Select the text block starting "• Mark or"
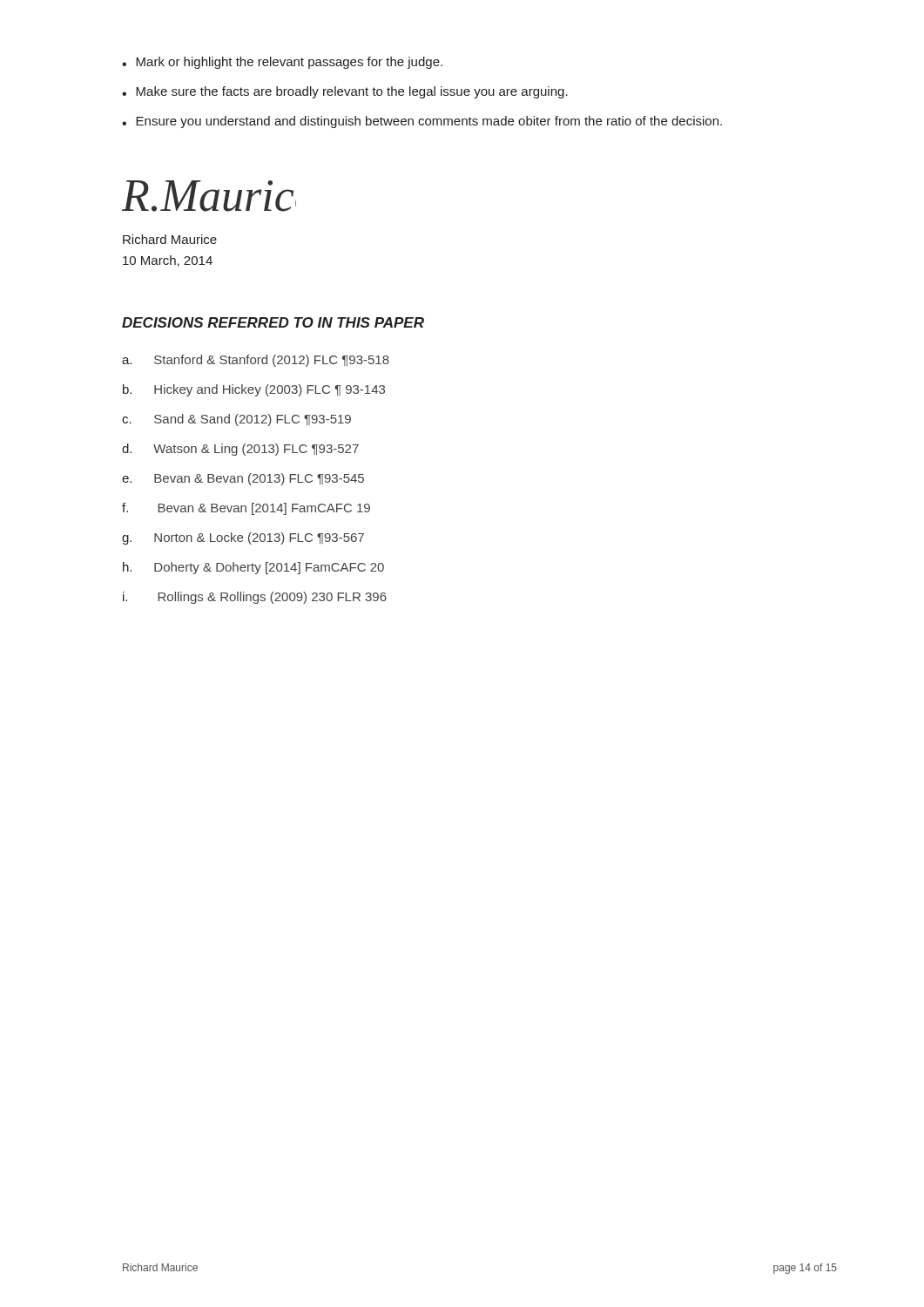This screenshot has width=924, height=1307. (x=283, y=64)
